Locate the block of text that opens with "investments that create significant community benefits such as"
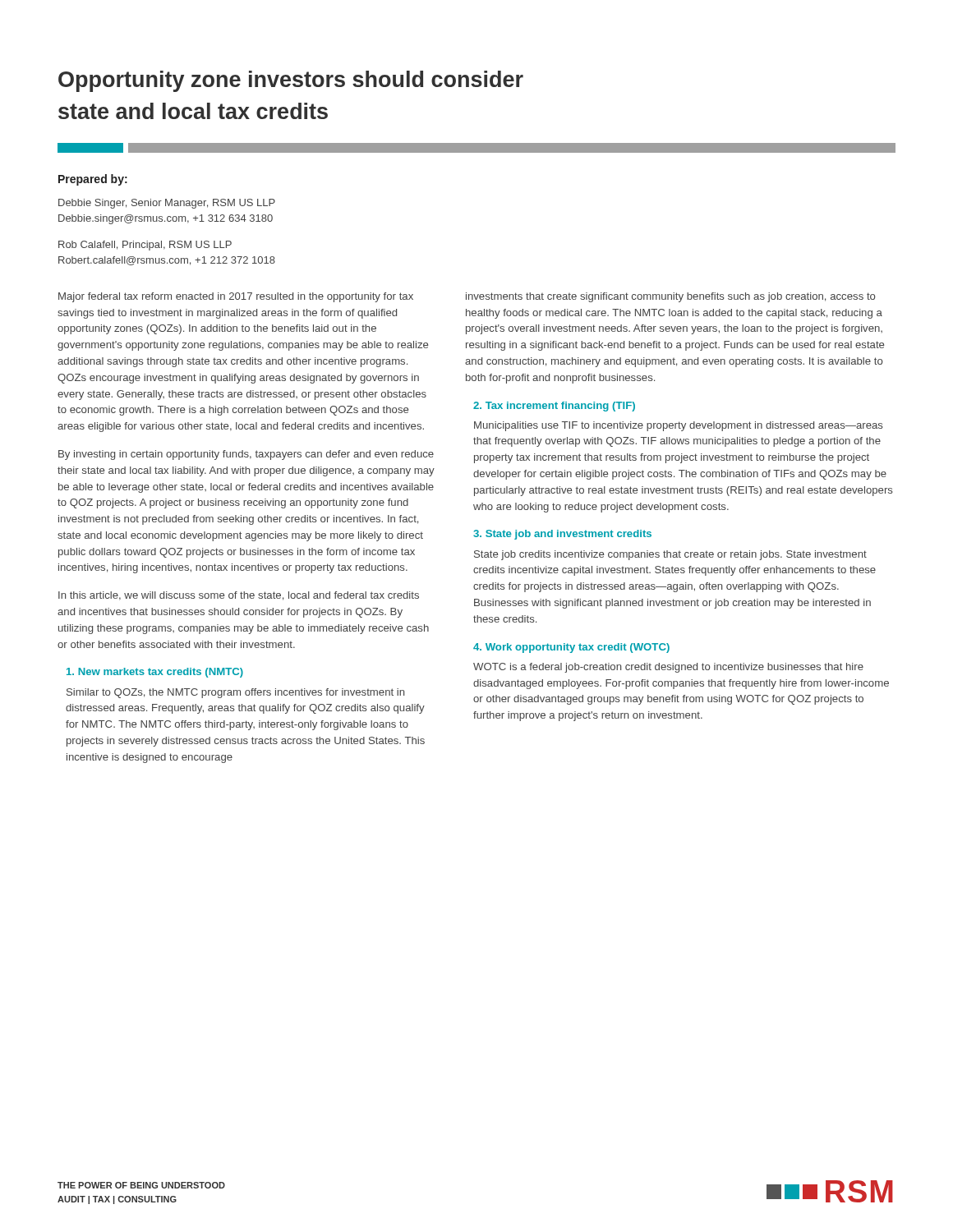 (x=675, y=337)
